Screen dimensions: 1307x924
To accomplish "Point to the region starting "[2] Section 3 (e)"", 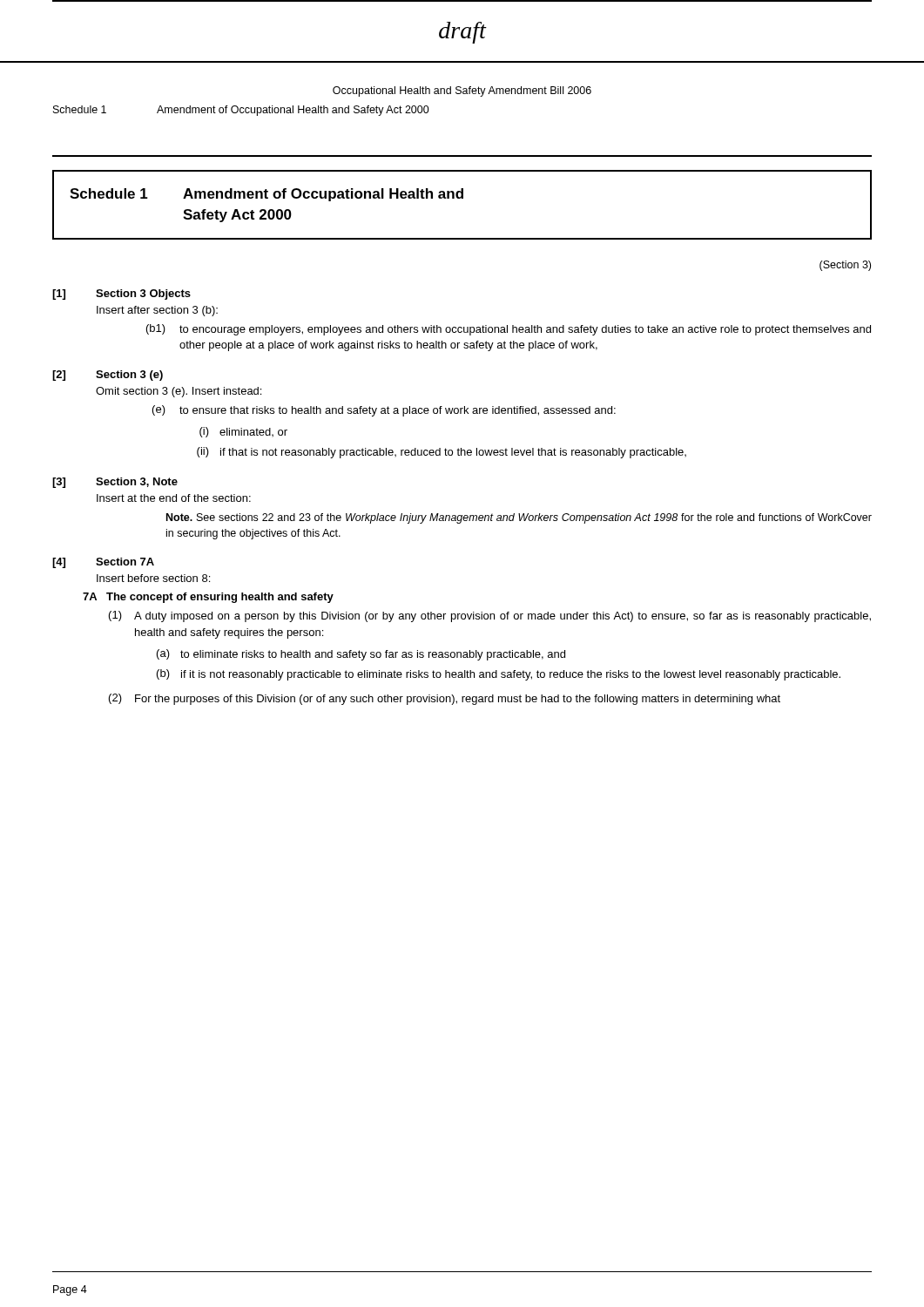I will click(108, 374).
